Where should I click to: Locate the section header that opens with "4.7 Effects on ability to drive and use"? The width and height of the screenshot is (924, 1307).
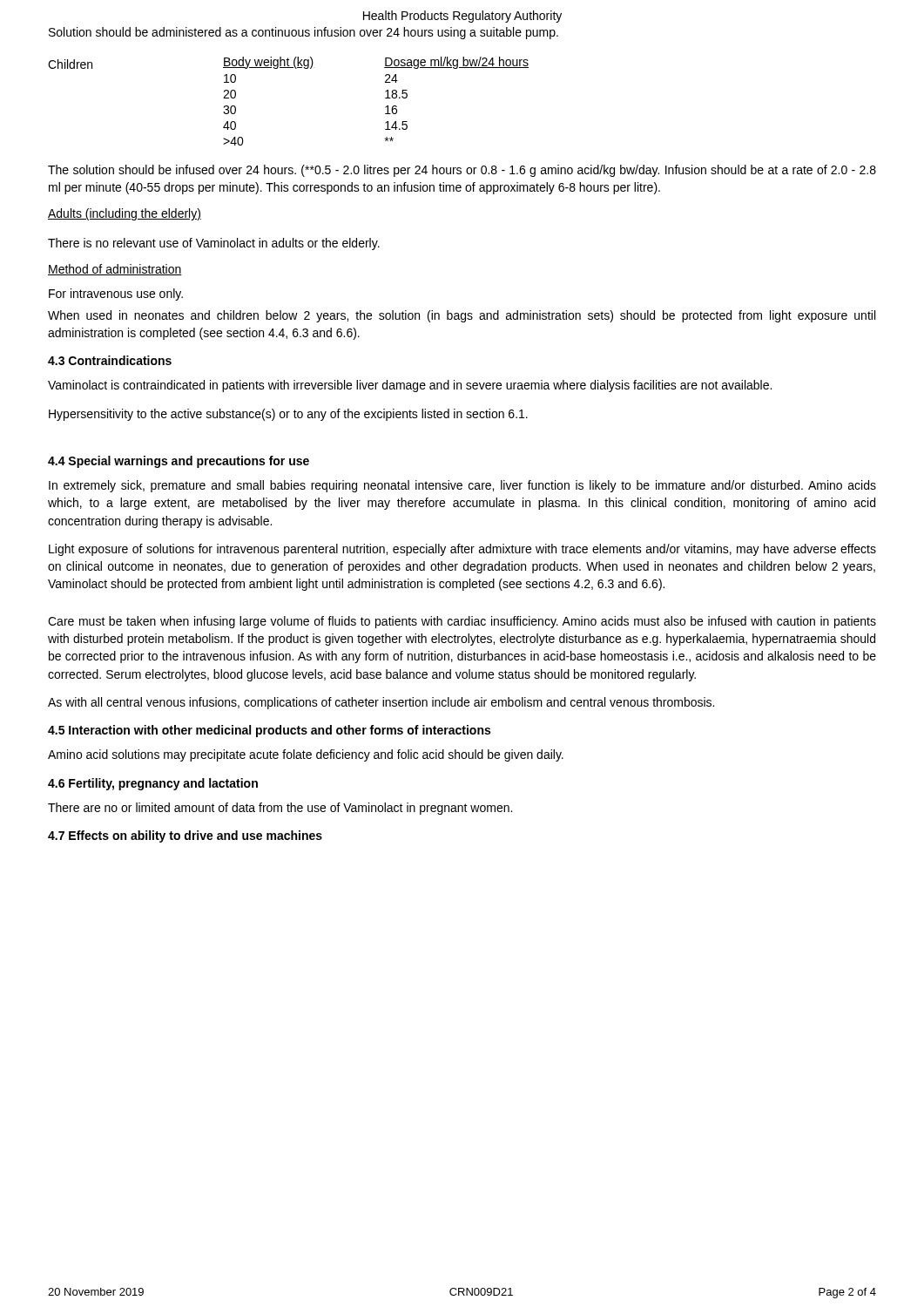pos(185,835)
